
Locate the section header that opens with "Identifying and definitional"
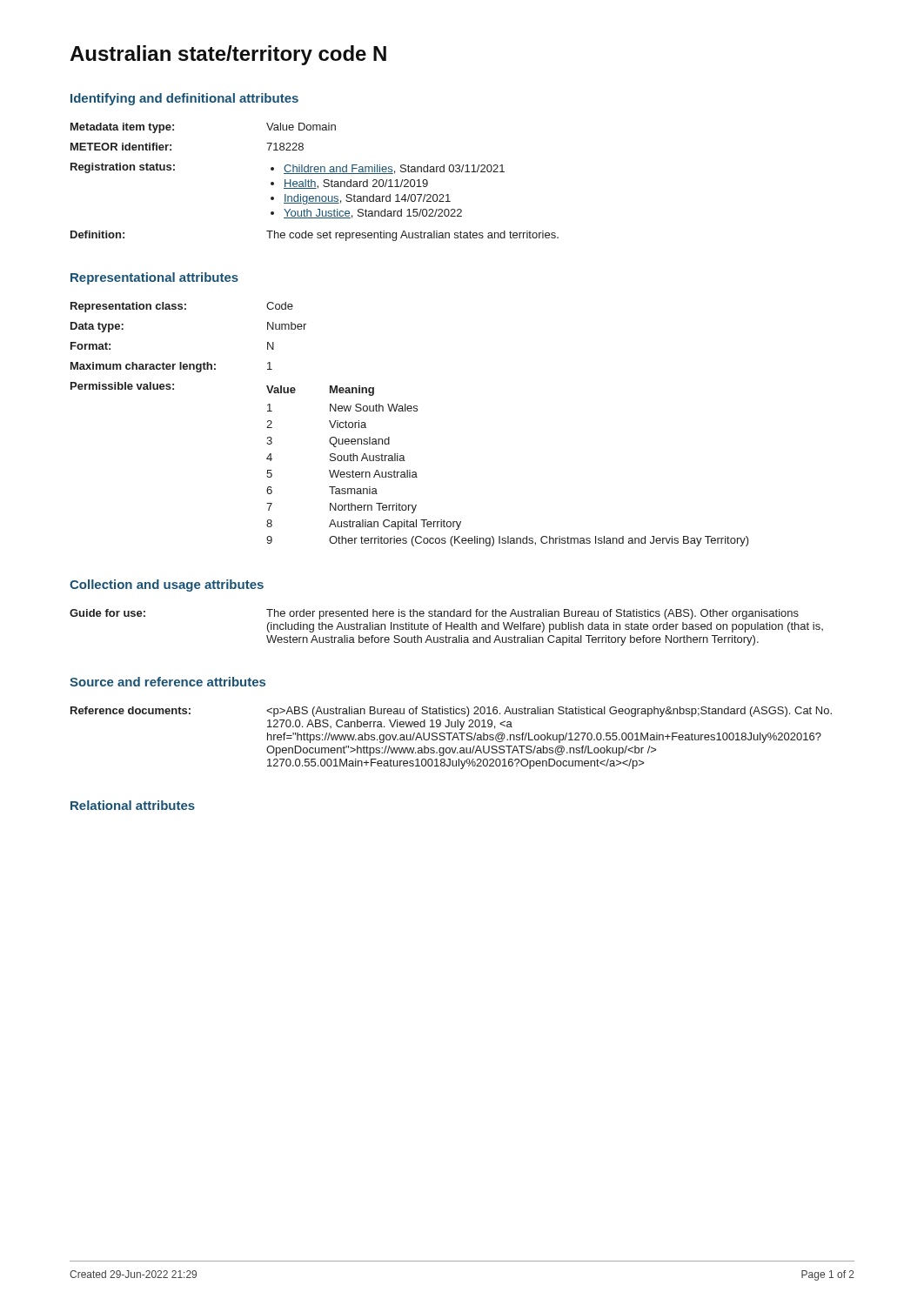click(x=184, y=99)
